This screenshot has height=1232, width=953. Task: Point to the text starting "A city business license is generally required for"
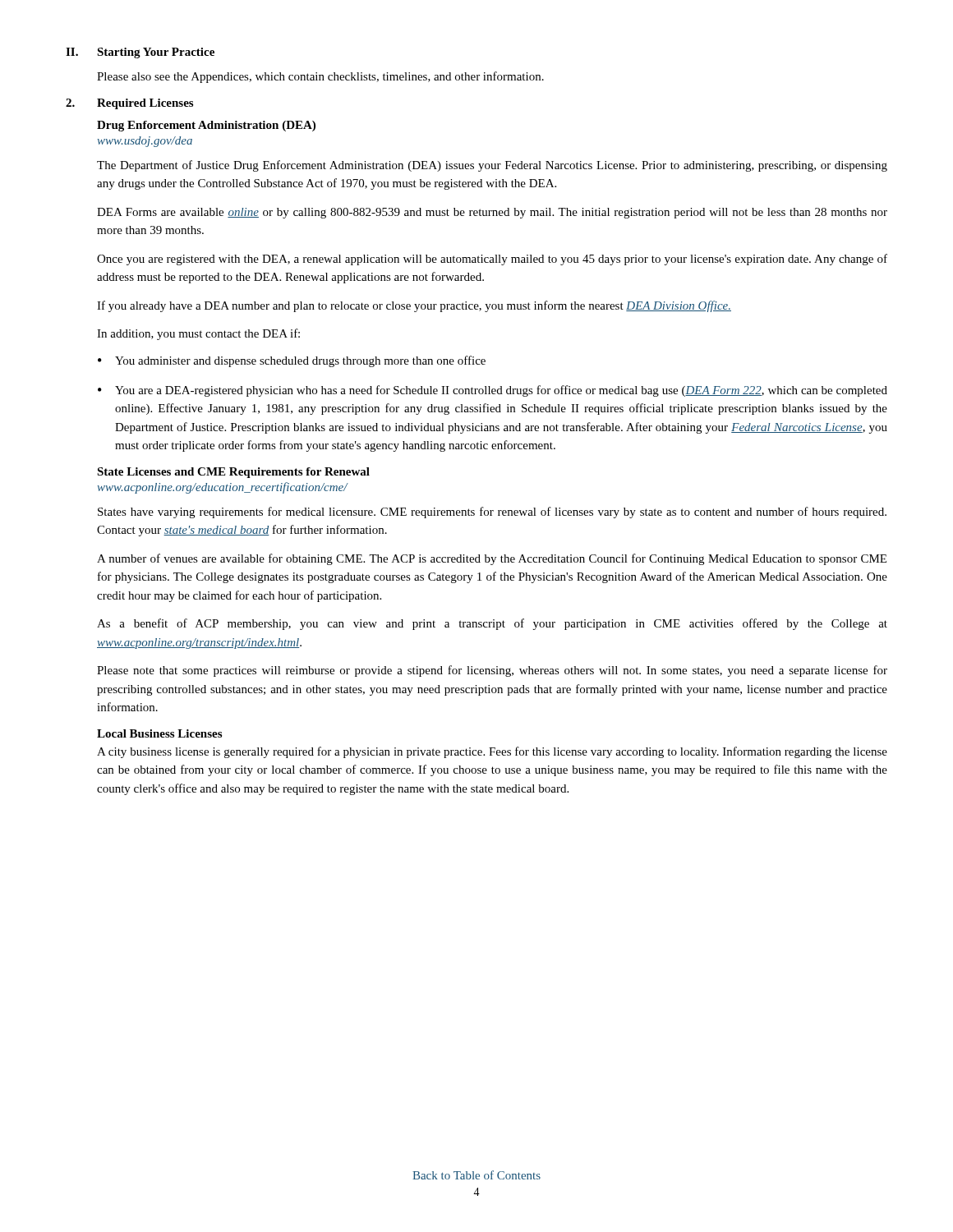tap(492, 770)
